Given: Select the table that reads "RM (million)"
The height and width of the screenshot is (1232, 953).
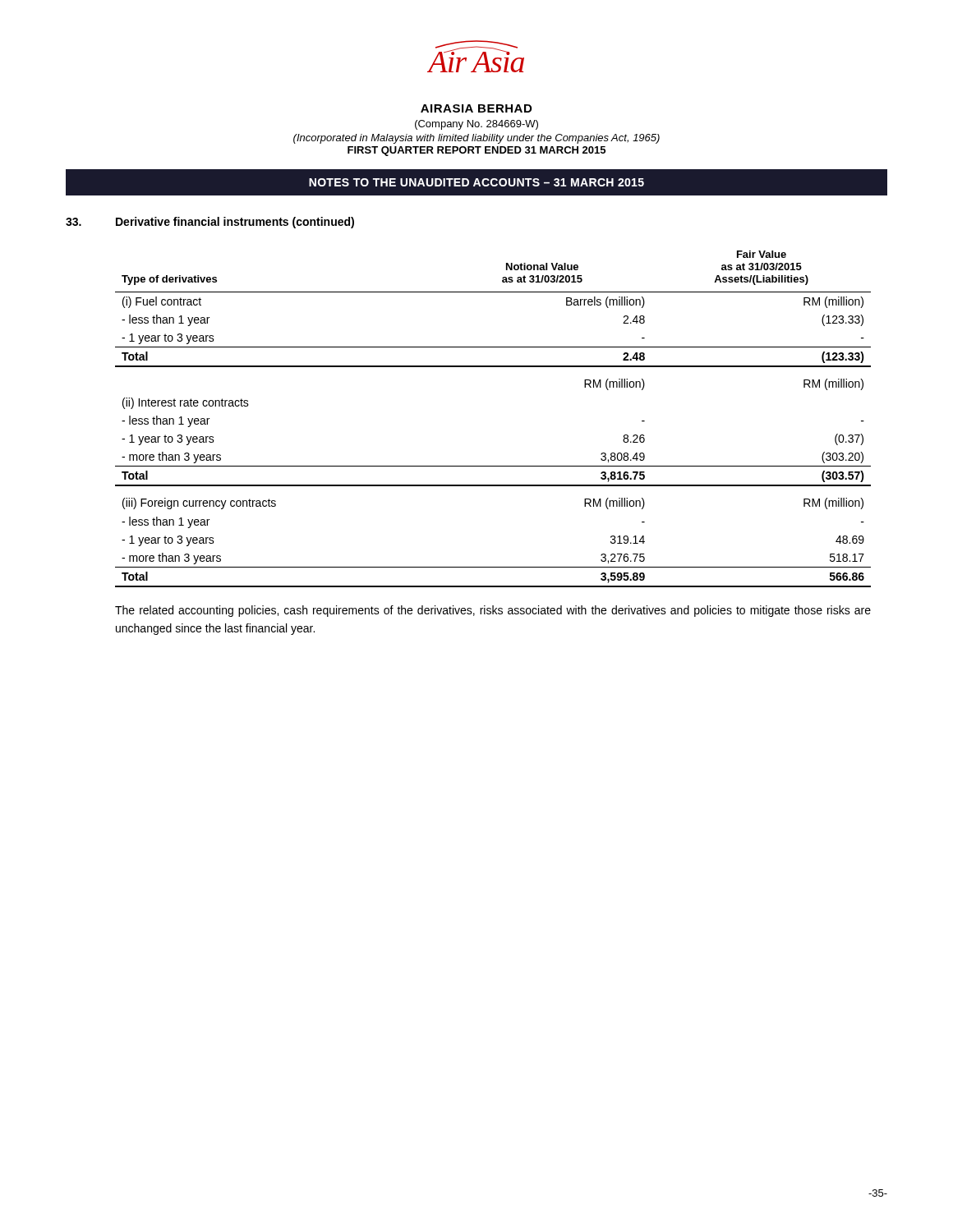Looking at the screenshot, I should click(x=493, y=416).
